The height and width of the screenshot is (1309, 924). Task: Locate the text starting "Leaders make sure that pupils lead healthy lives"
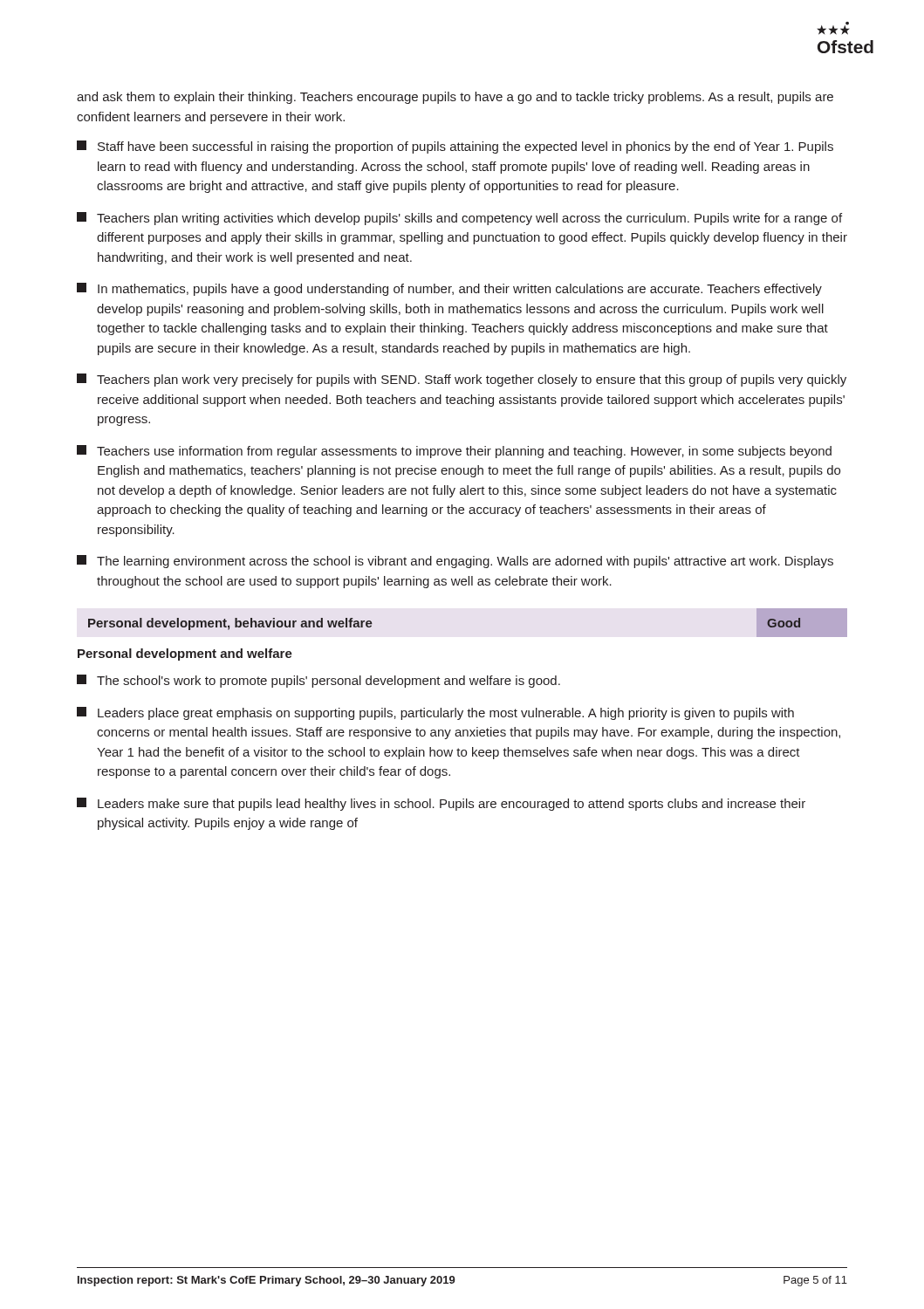point(462,813)
